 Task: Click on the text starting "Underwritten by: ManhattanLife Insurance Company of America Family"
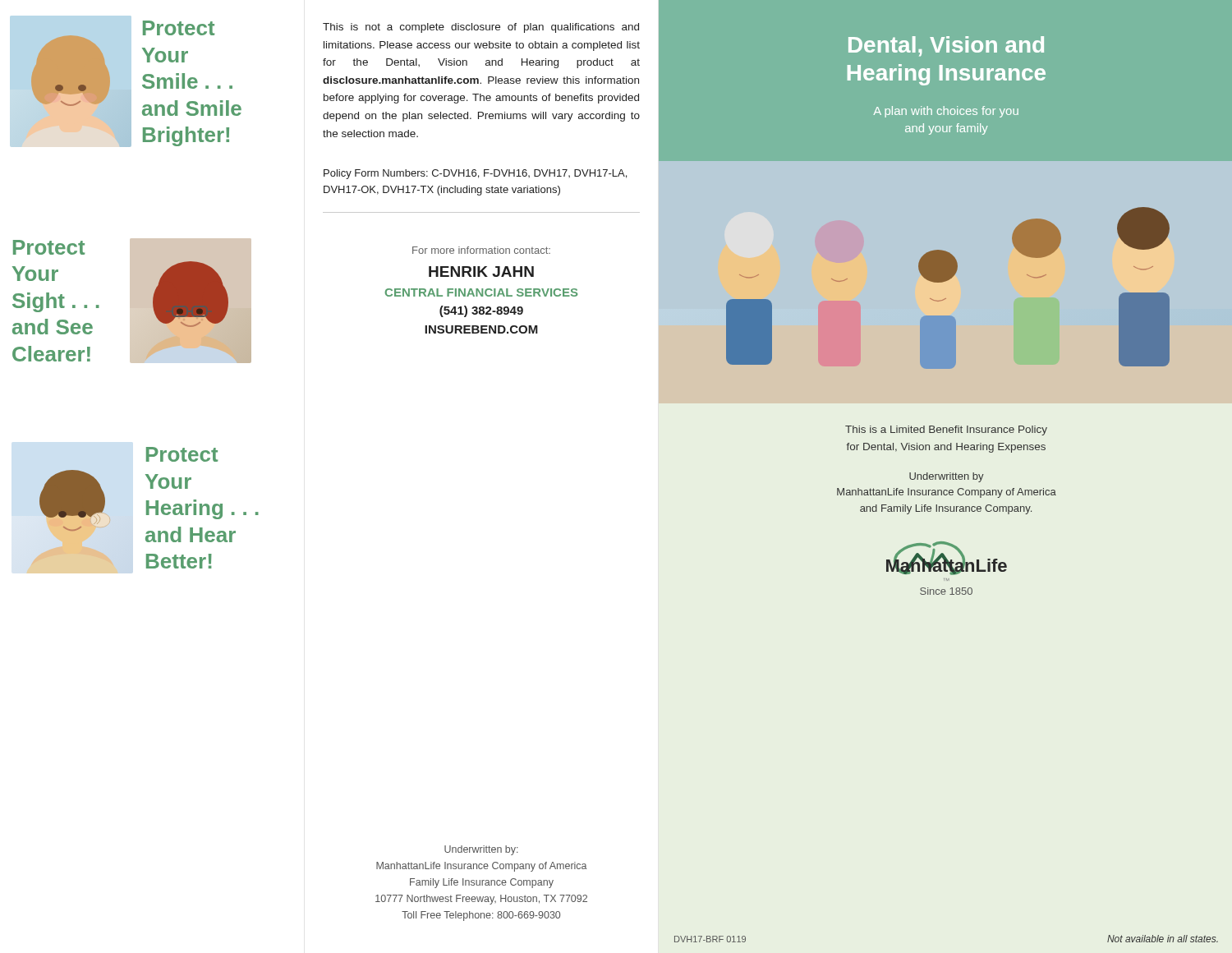coord(481,882)
